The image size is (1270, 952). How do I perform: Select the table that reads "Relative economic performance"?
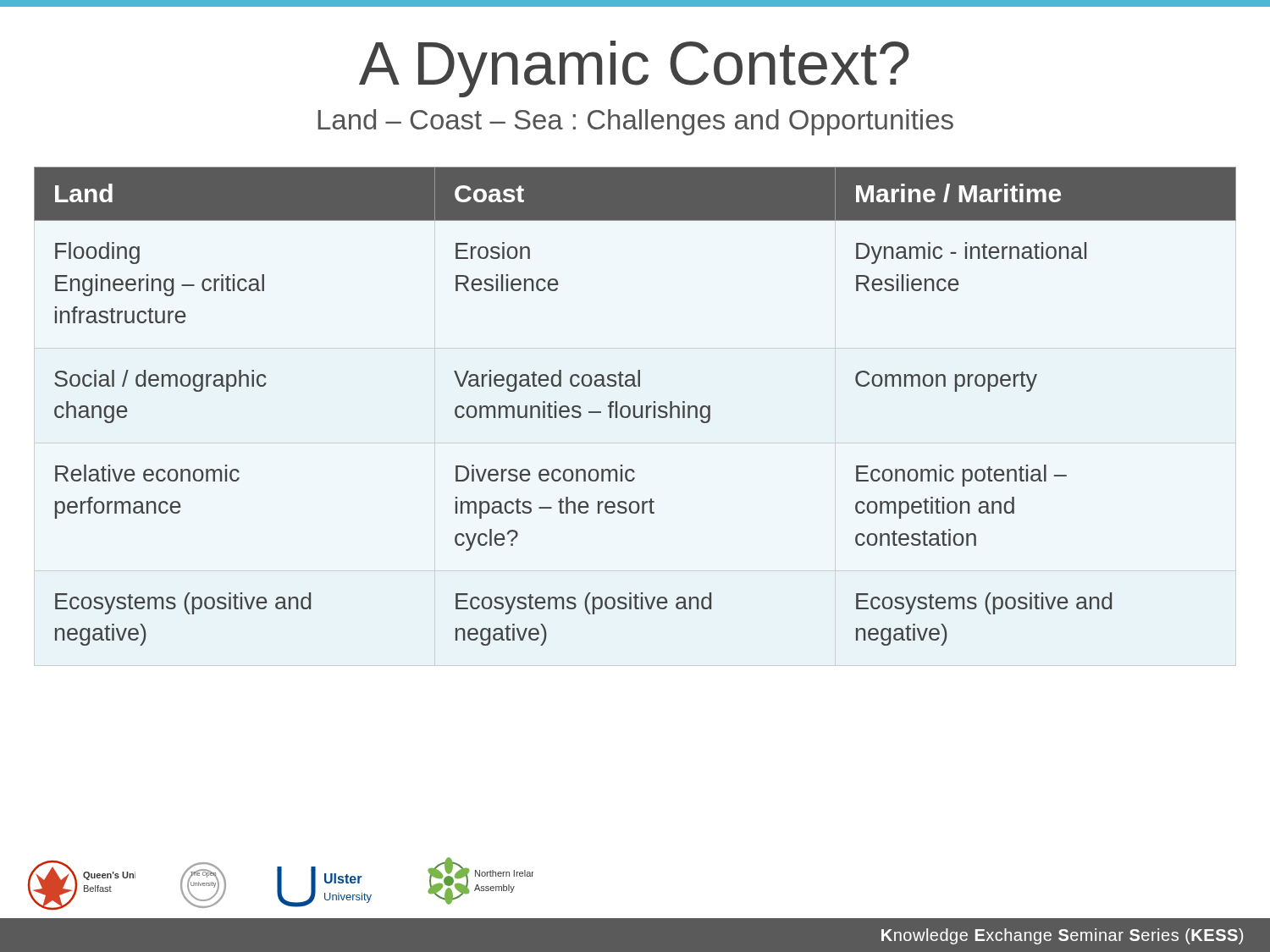[635, 416]
